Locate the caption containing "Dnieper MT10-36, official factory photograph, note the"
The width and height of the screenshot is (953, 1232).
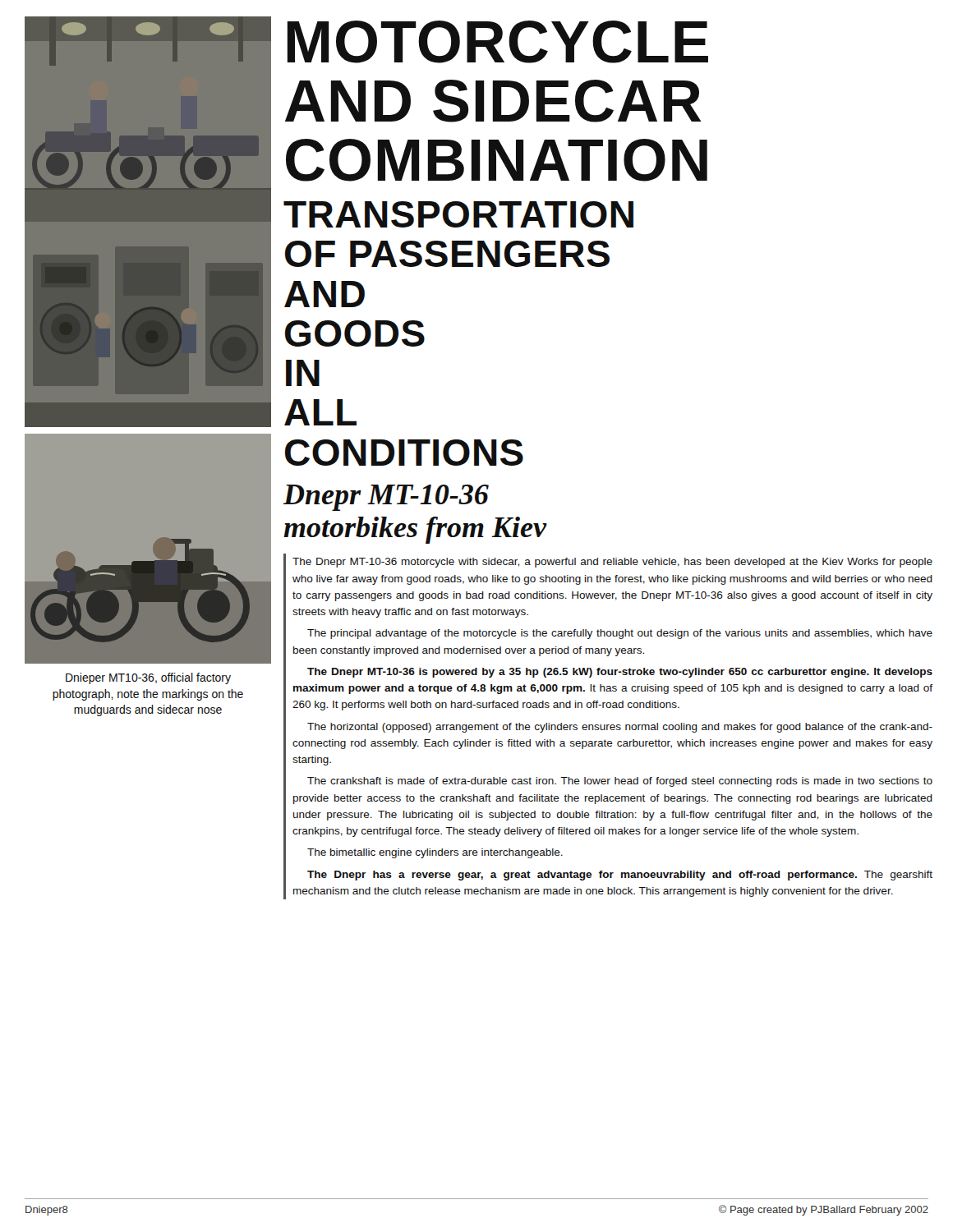(148, 694)
